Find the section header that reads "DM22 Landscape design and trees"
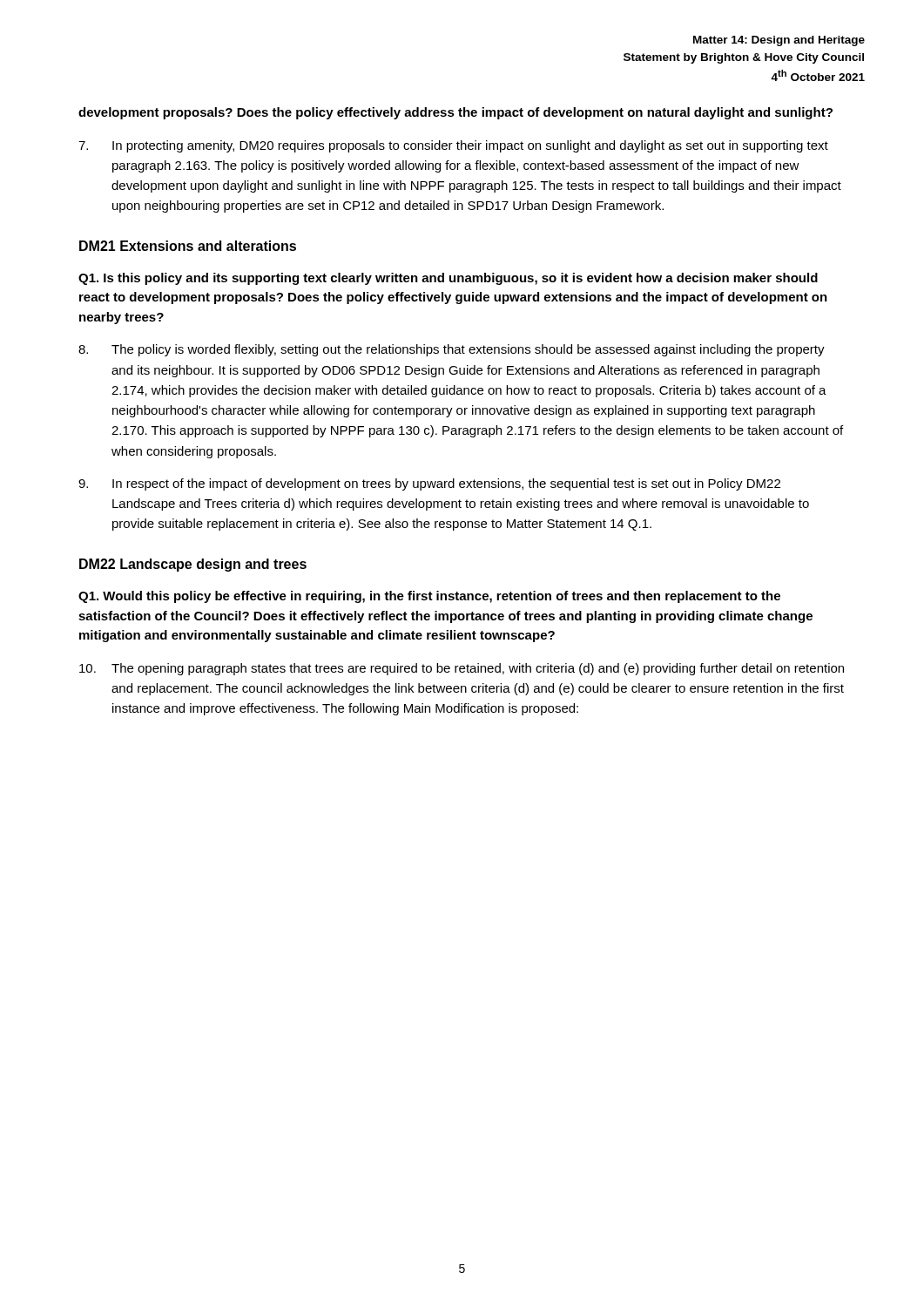Viewport: 924px width, 1307px height. click(x=193, y=564)
